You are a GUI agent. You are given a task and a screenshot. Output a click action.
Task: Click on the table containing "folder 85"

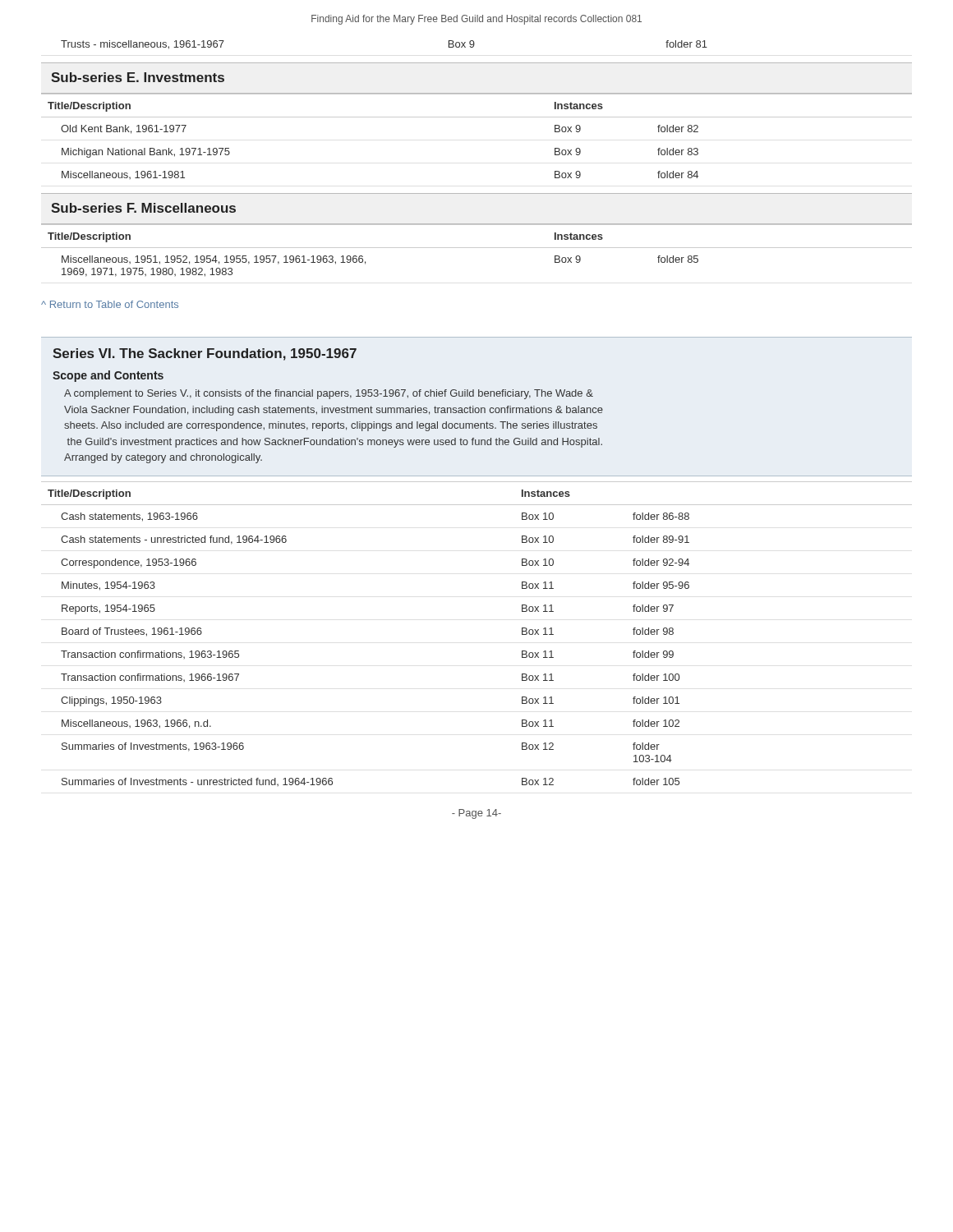(476, 254)
